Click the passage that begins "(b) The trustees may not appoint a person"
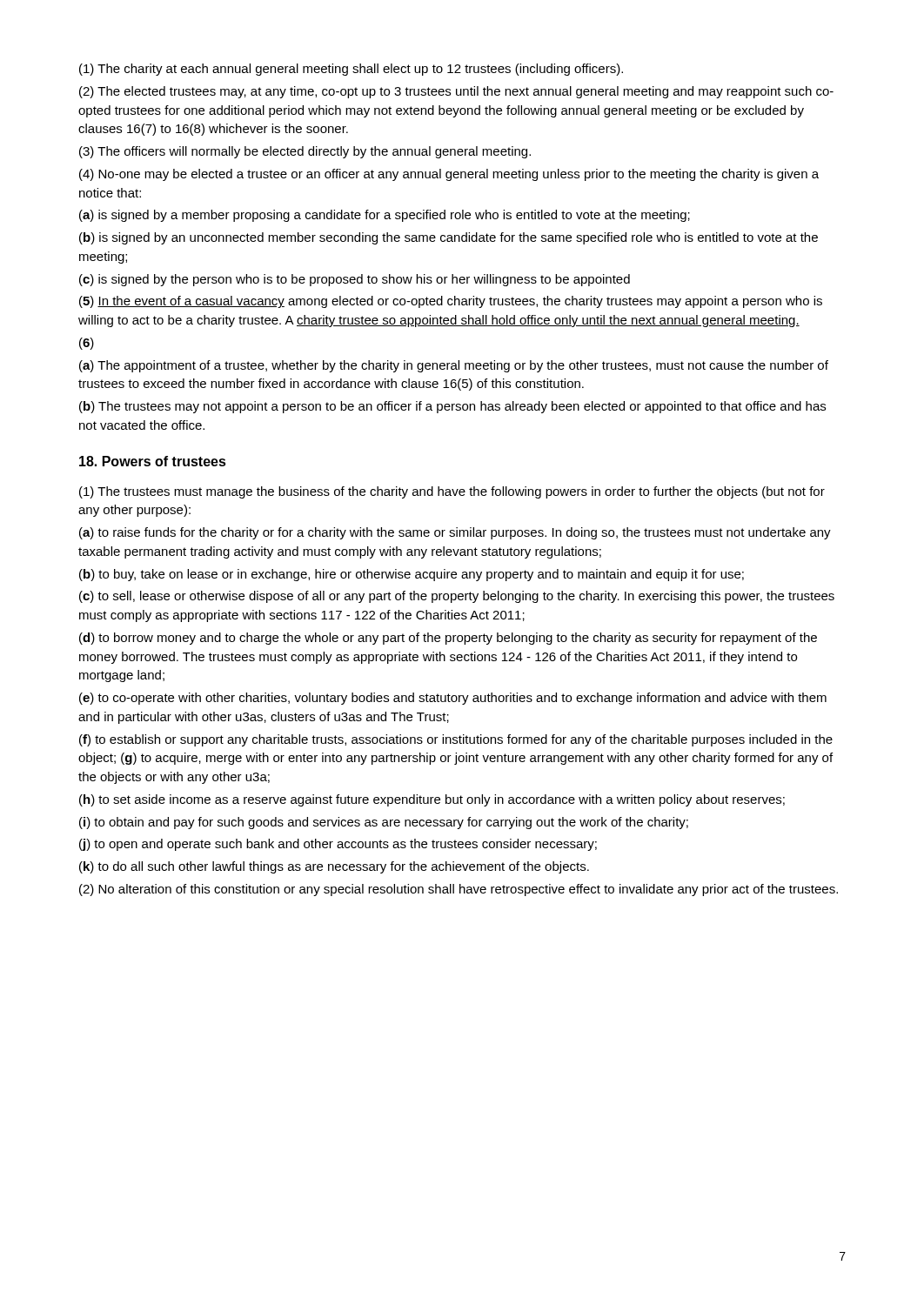 point(462,416)
